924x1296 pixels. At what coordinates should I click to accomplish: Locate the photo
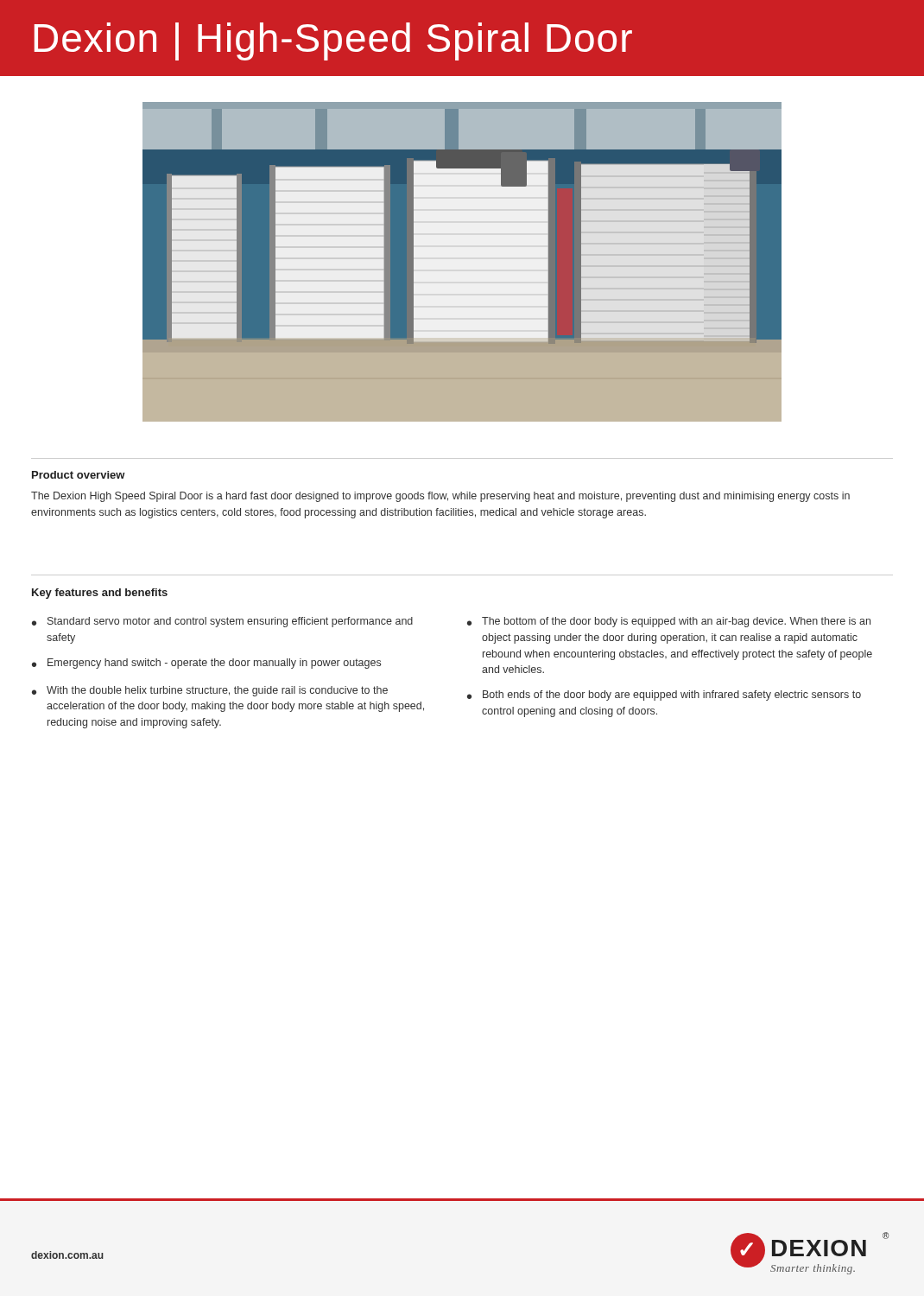pyautogui.click(x=462, y=262)
